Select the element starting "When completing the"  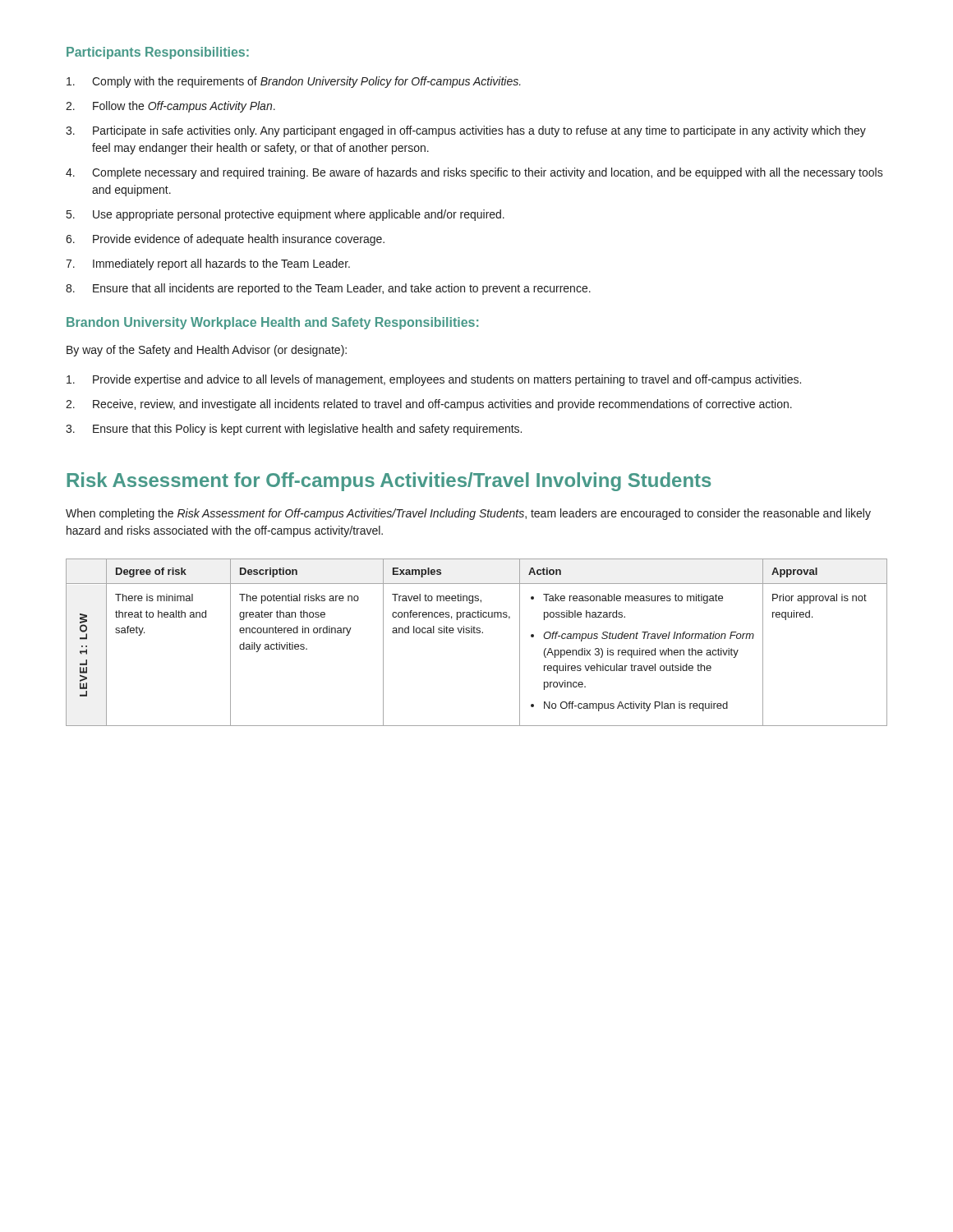pyautogui.click(x=468, y=522)
